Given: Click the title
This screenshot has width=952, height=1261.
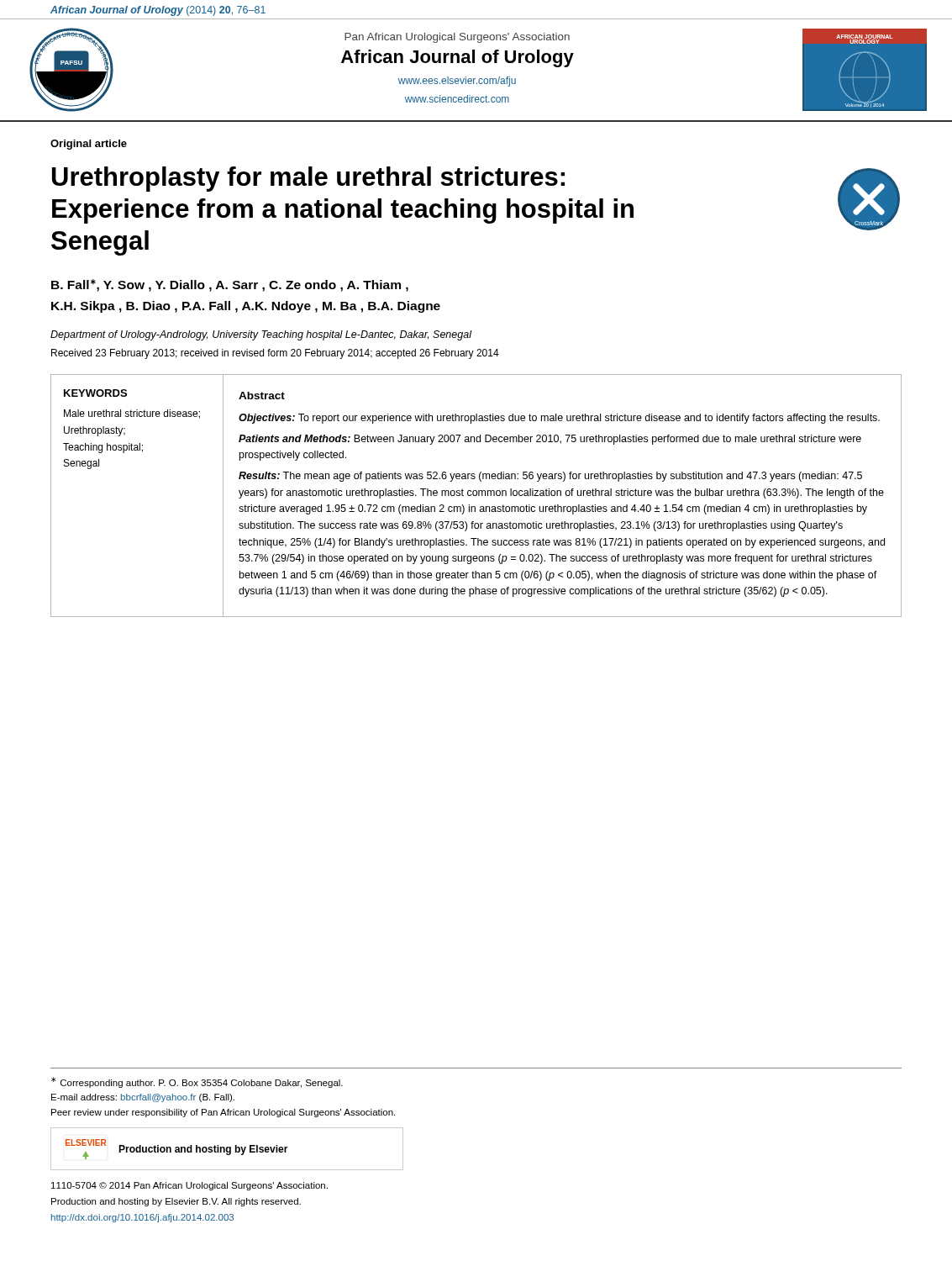Looking at the screenshot, I should coord(343,209).
